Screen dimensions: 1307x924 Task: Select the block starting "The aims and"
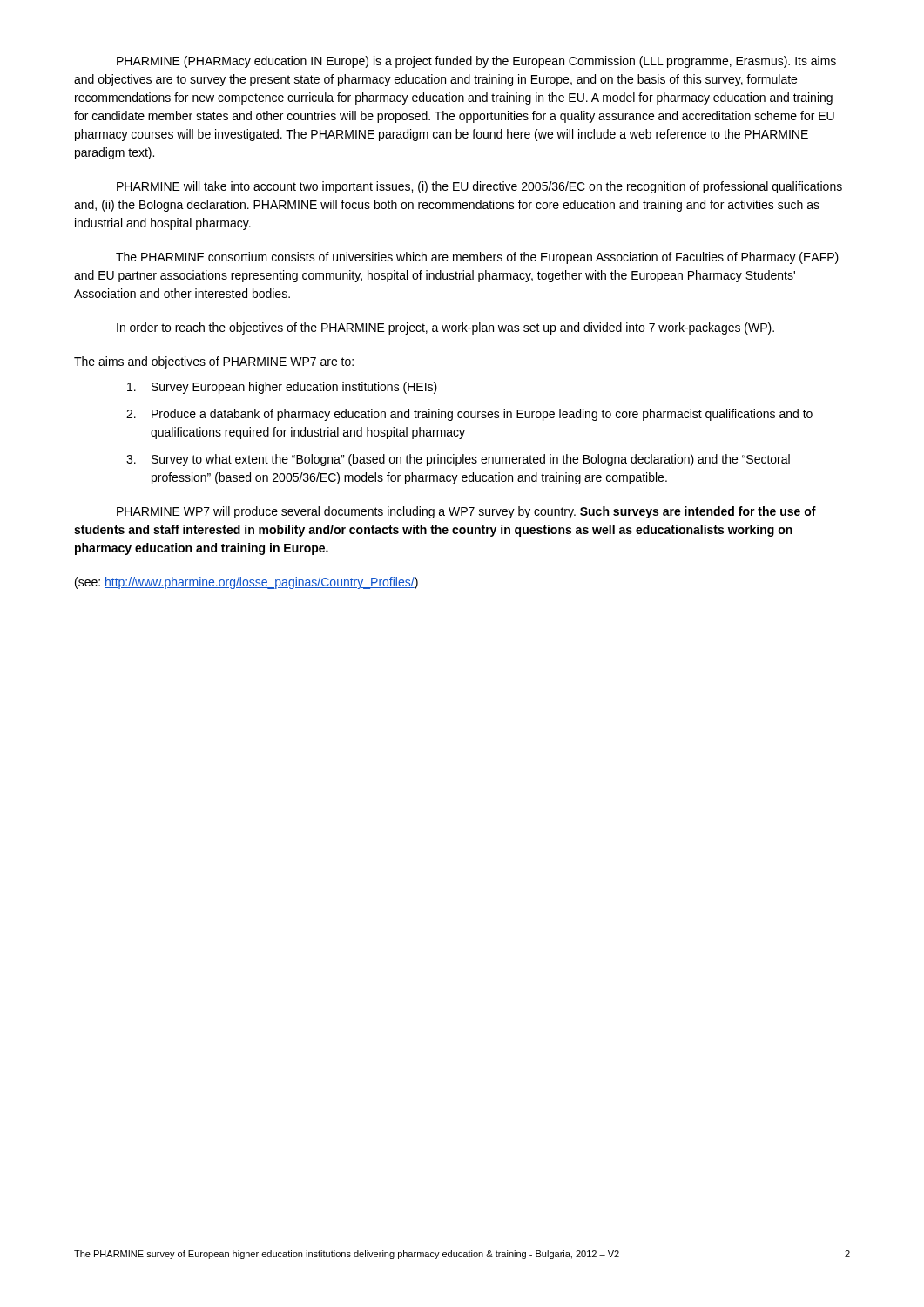[214, 362]
